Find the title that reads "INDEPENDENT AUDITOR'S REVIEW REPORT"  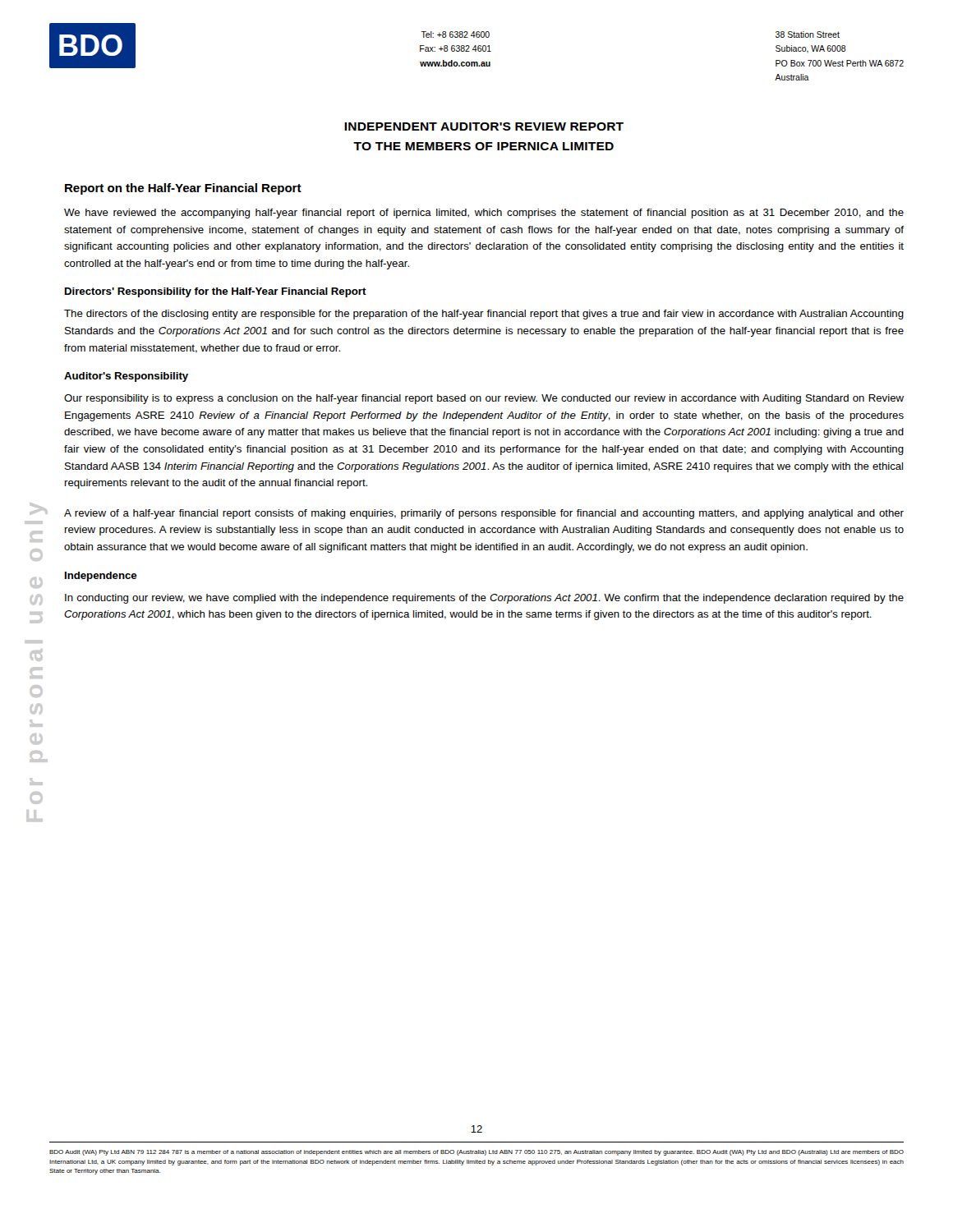[x=484, y=136]
